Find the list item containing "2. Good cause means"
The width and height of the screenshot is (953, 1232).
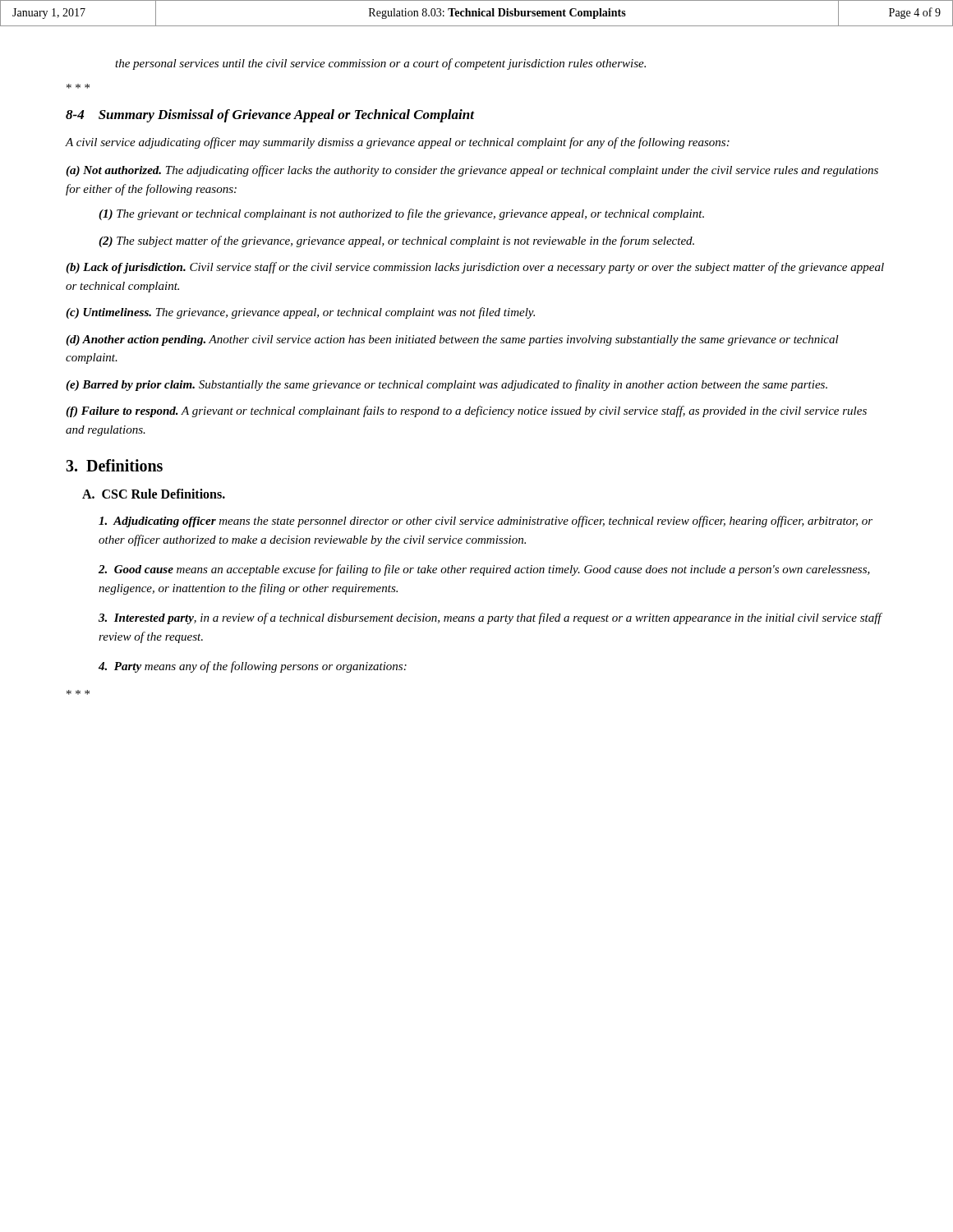(x=484, y=578)
